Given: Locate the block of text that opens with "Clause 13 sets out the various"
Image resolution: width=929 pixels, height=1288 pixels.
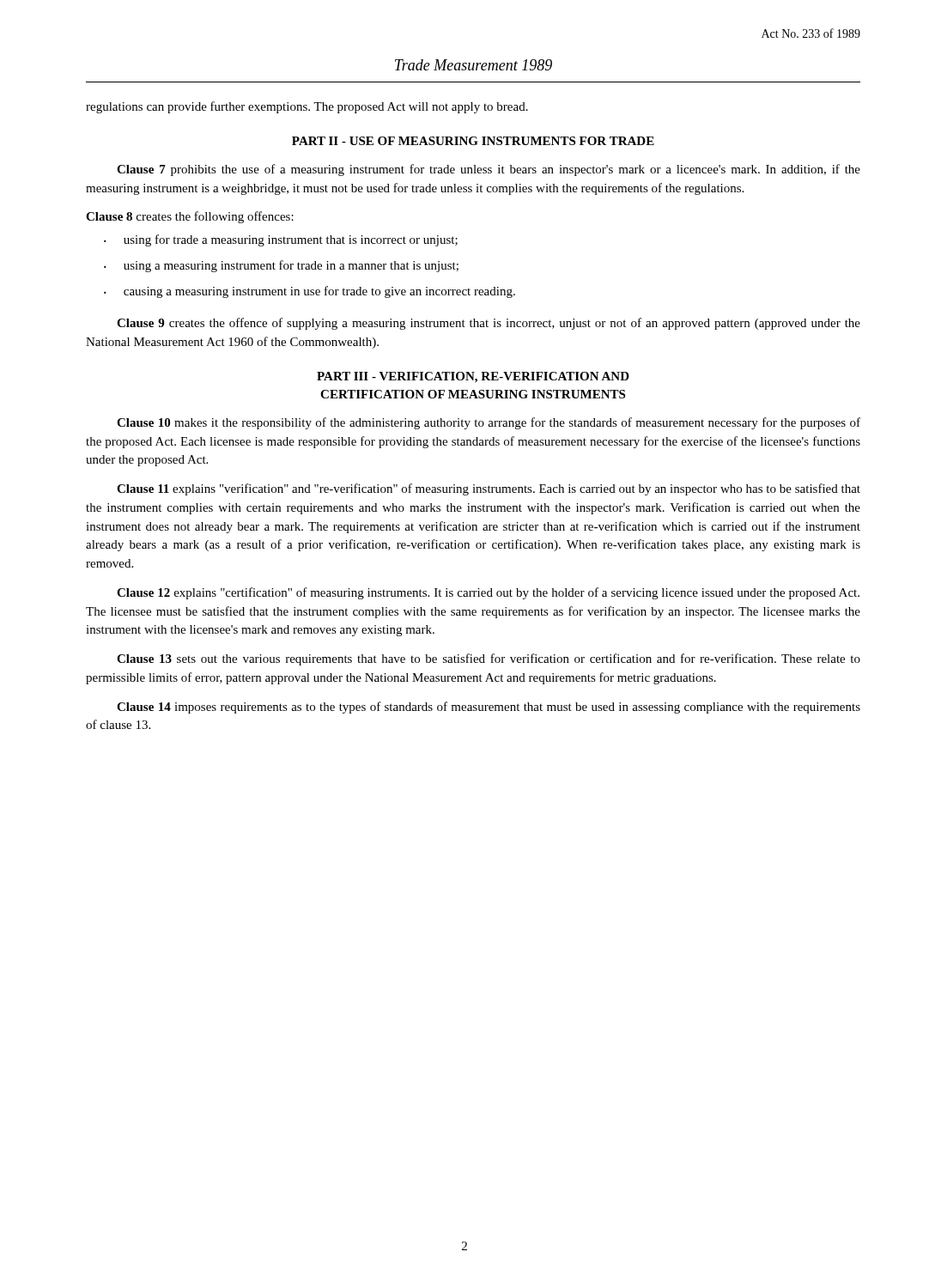Looking at the screenshot, I should (x=473, y=668).
